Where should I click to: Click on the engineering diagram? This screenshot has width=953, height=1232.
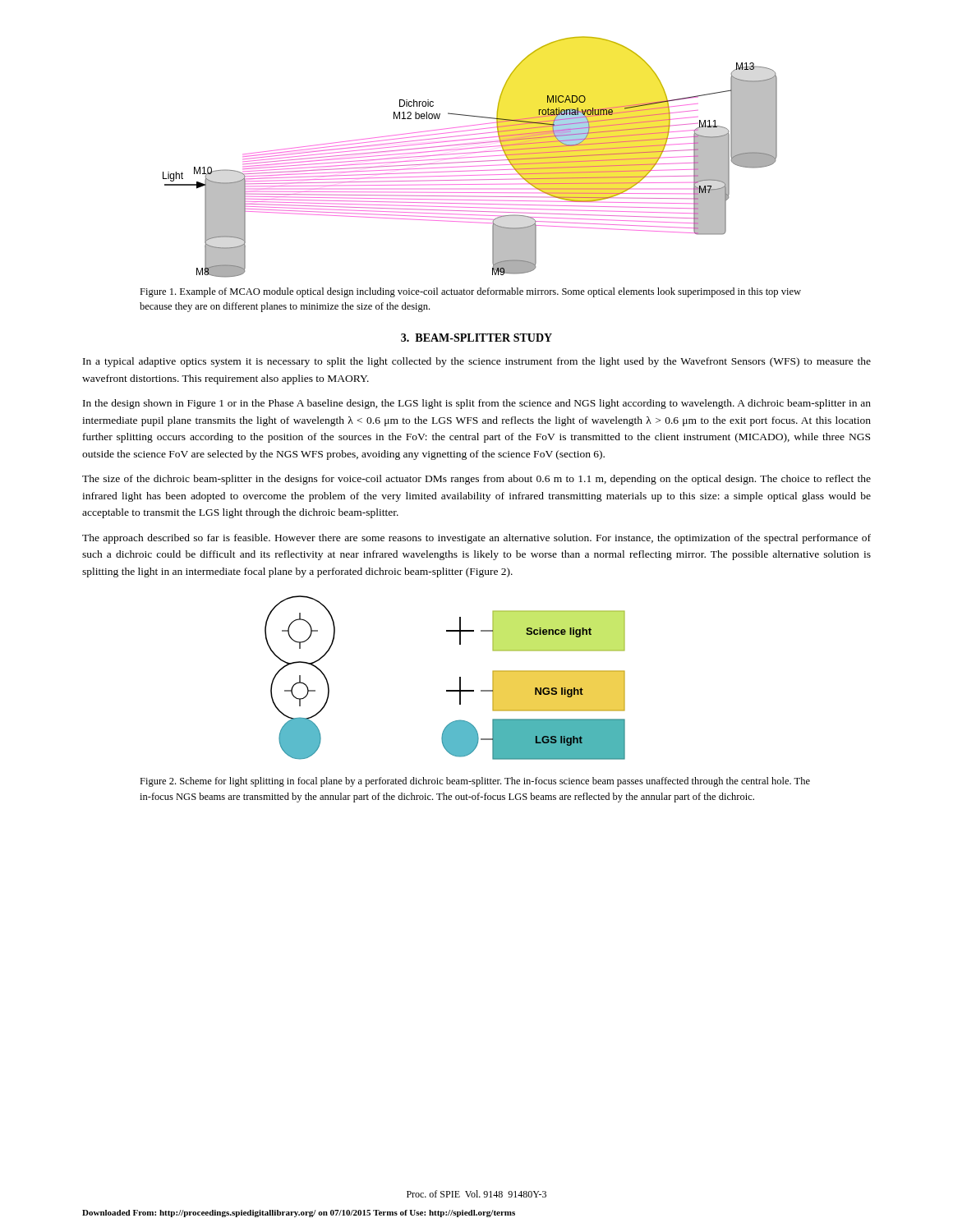point(476,152)
